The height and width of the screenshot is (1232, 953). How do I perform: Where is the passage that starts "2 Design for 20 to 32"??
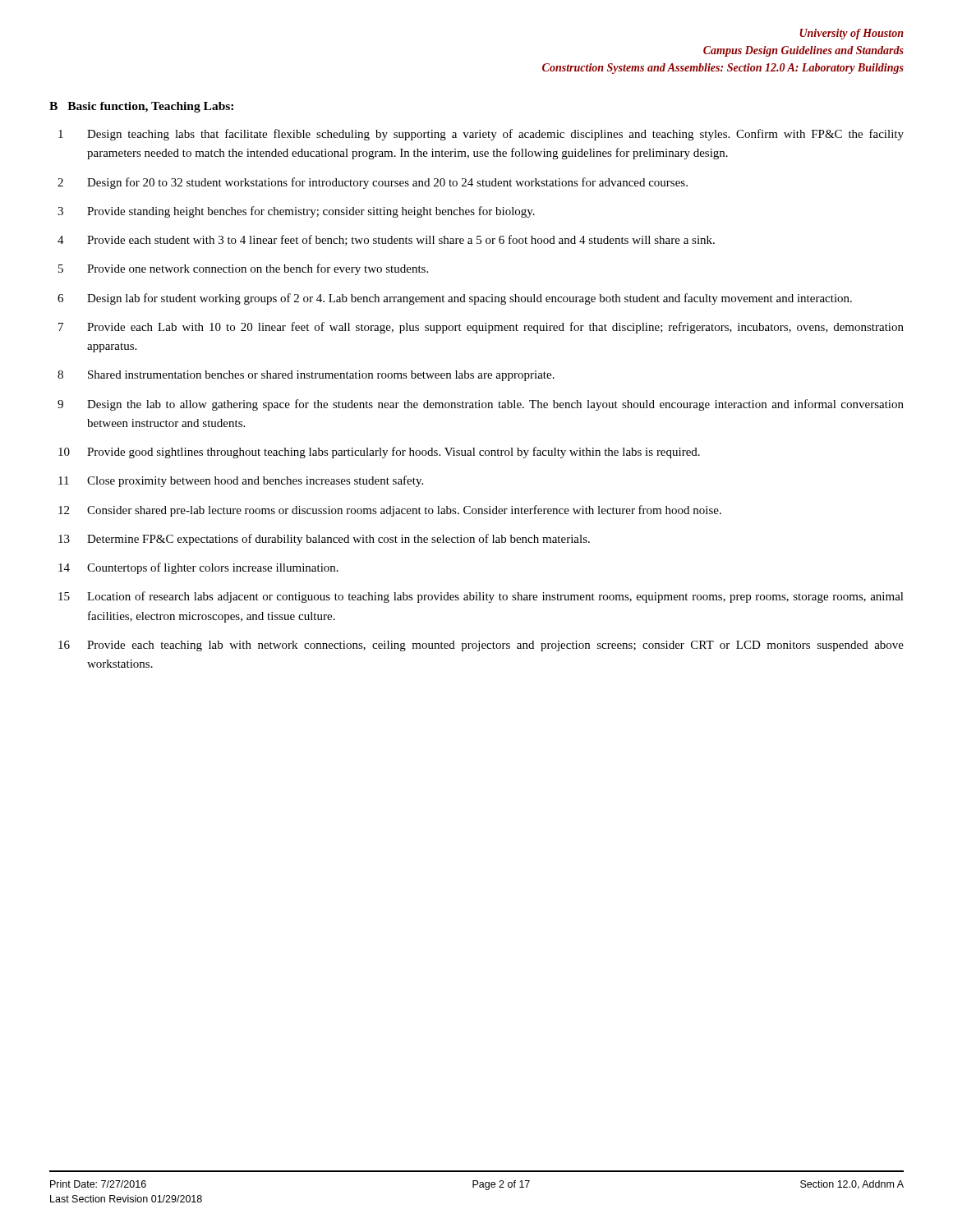[x=481, y=182]
